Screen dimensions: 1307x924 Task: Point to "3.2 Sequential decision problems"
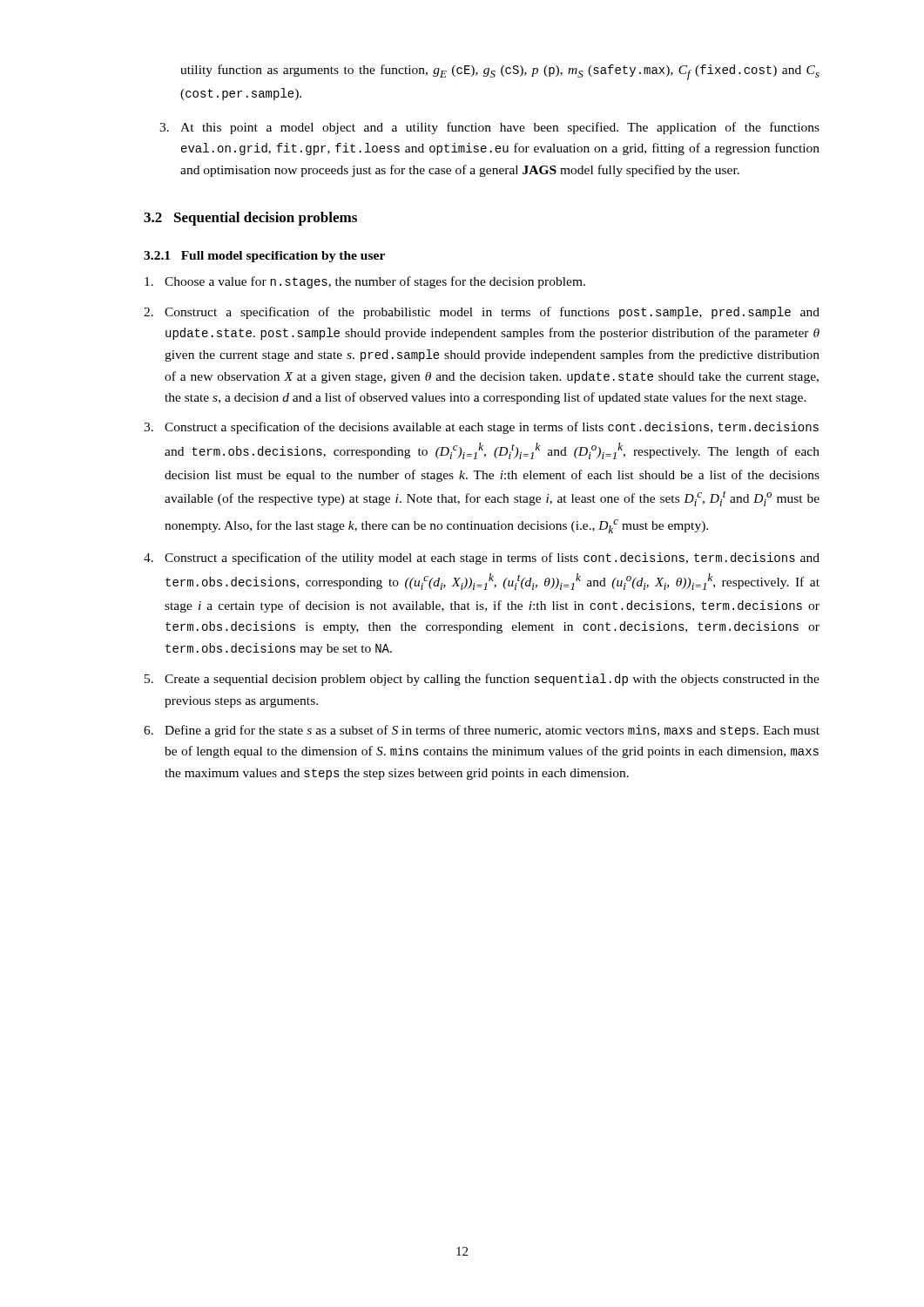tap(250, 217)
